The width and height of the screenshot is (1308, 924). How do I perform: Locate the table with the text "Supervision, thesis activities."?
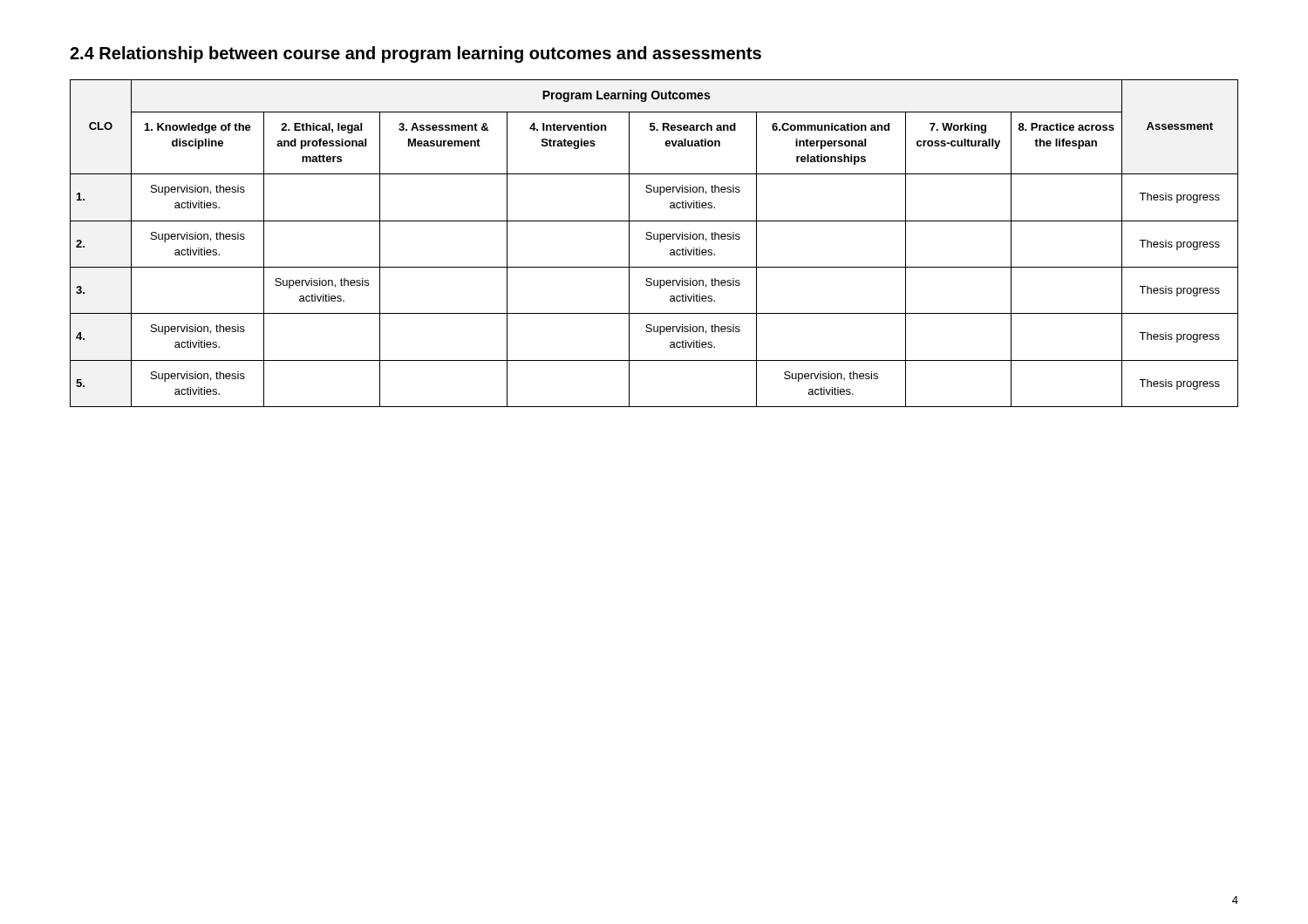click(x=654, y=243)
